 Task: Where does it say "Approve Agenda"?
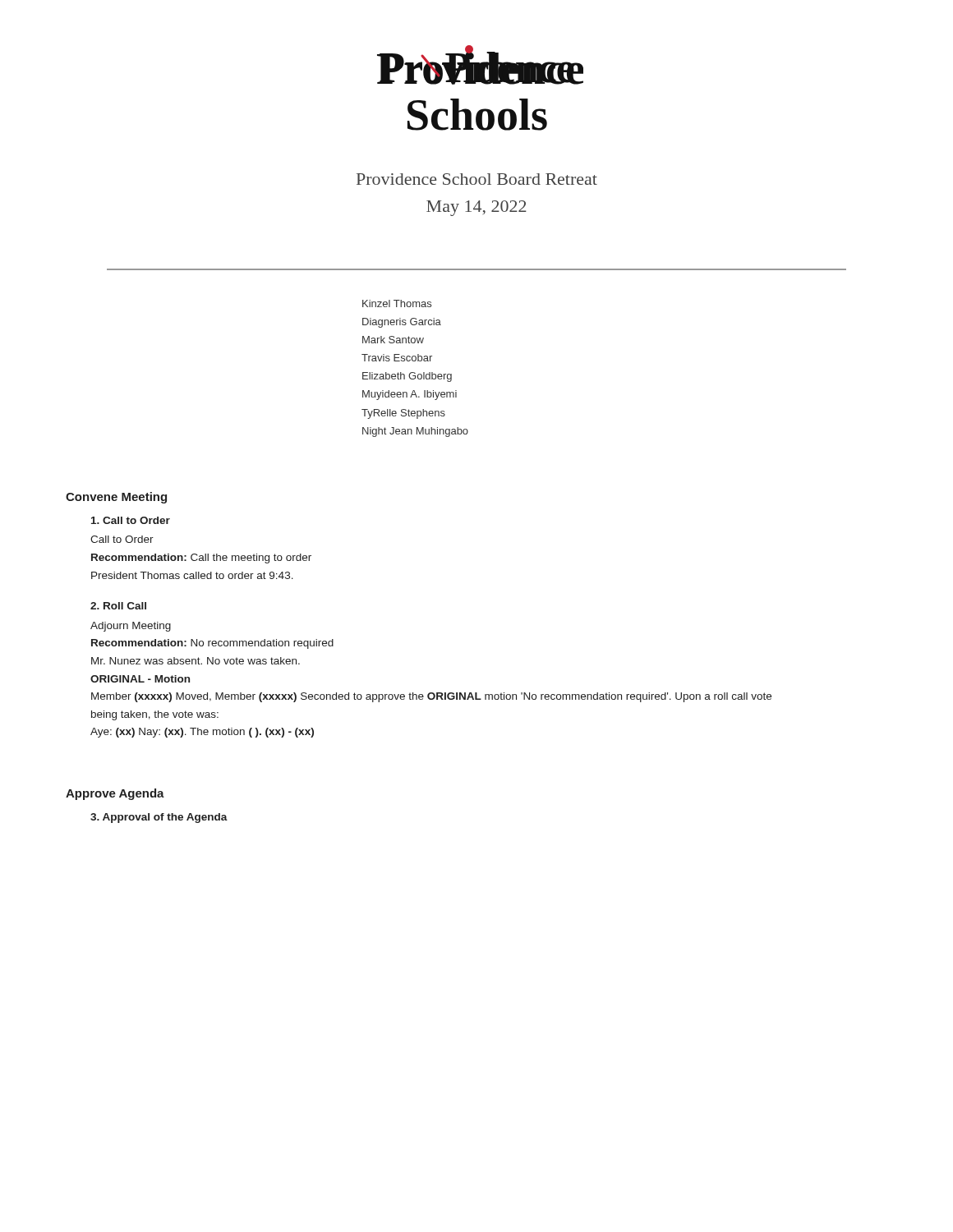tap(115, 793)
